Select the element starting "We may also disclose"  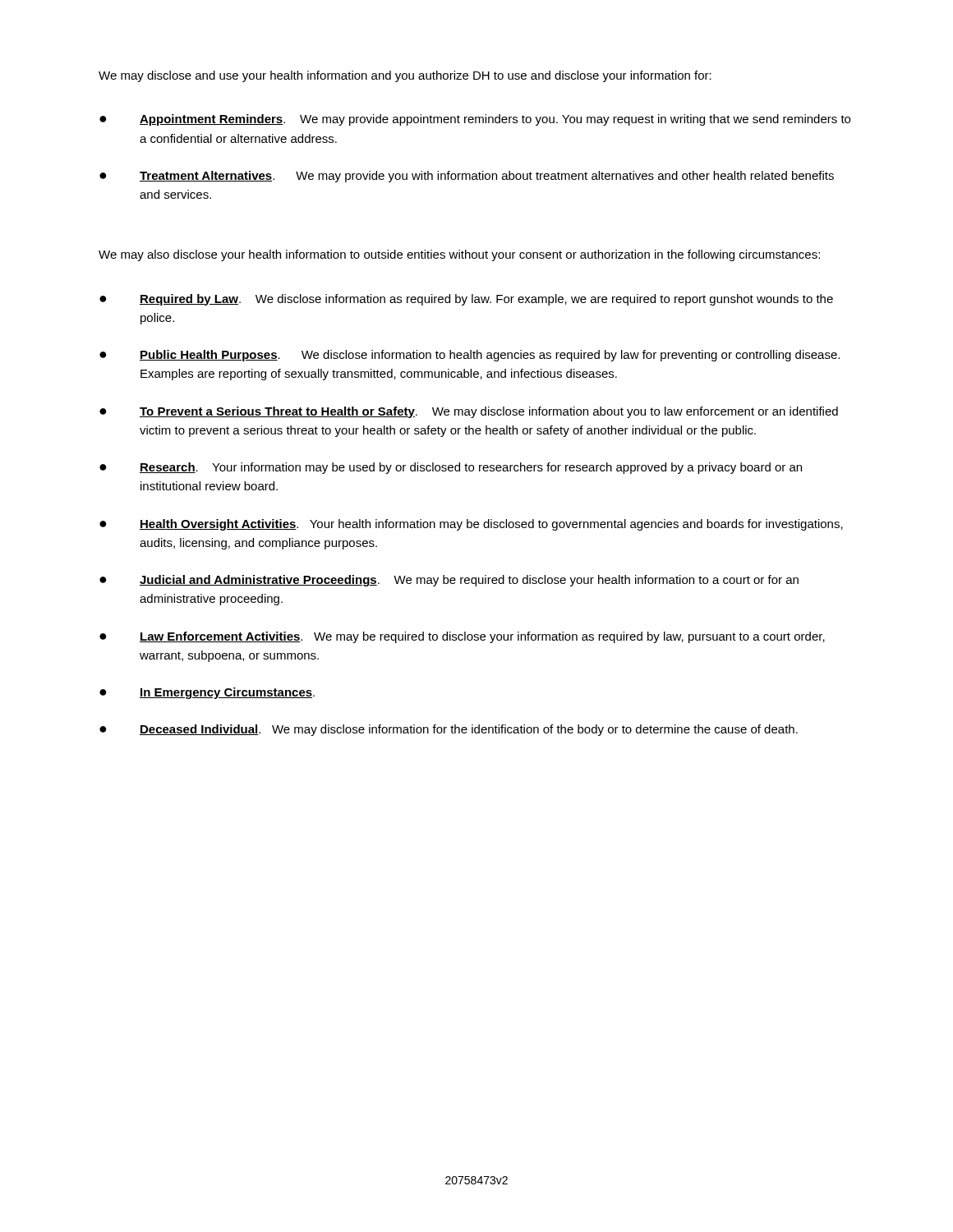460,254
